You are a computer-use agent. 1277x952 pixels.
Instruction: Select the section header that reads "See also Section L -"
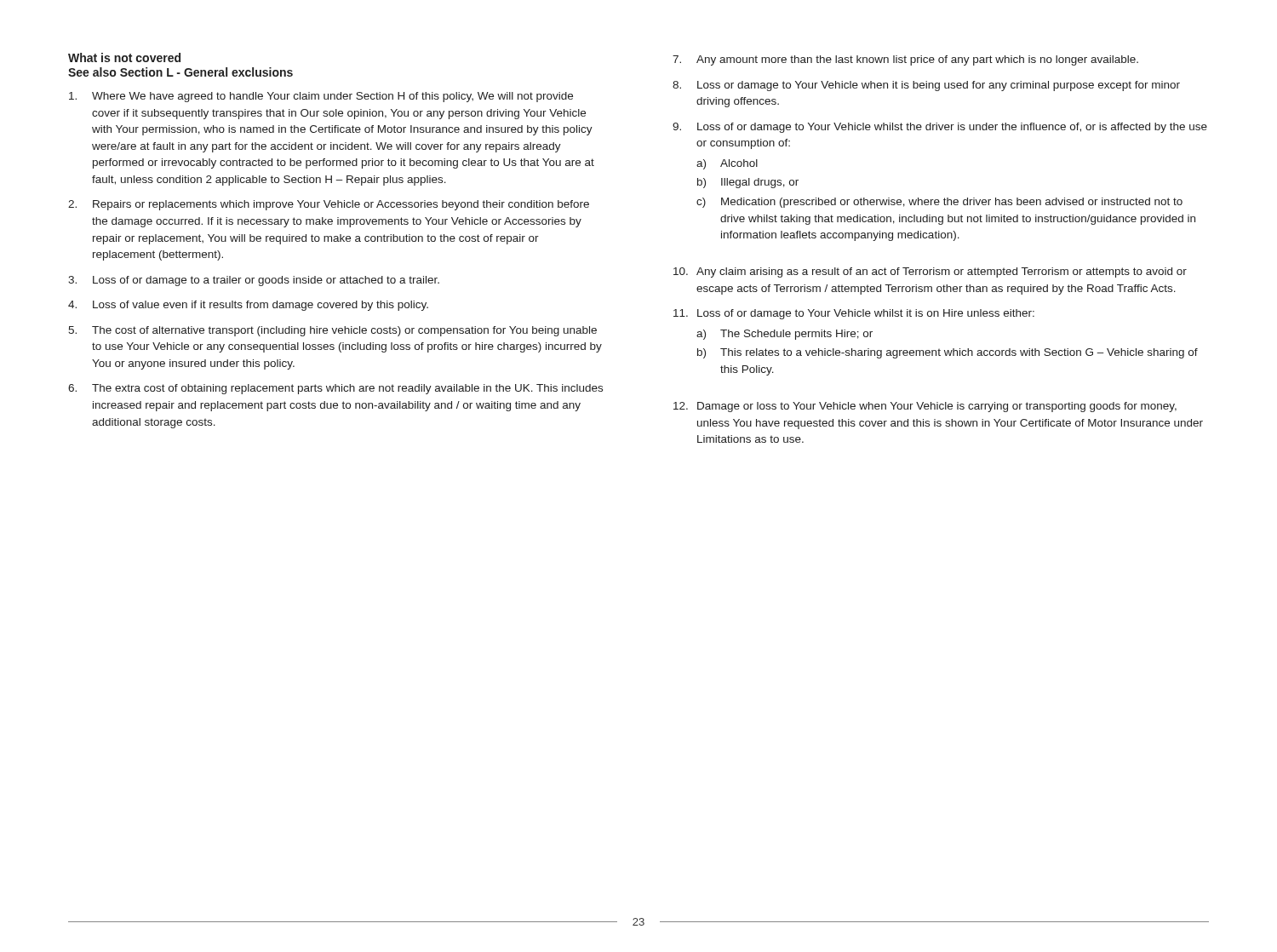point(181,72)
